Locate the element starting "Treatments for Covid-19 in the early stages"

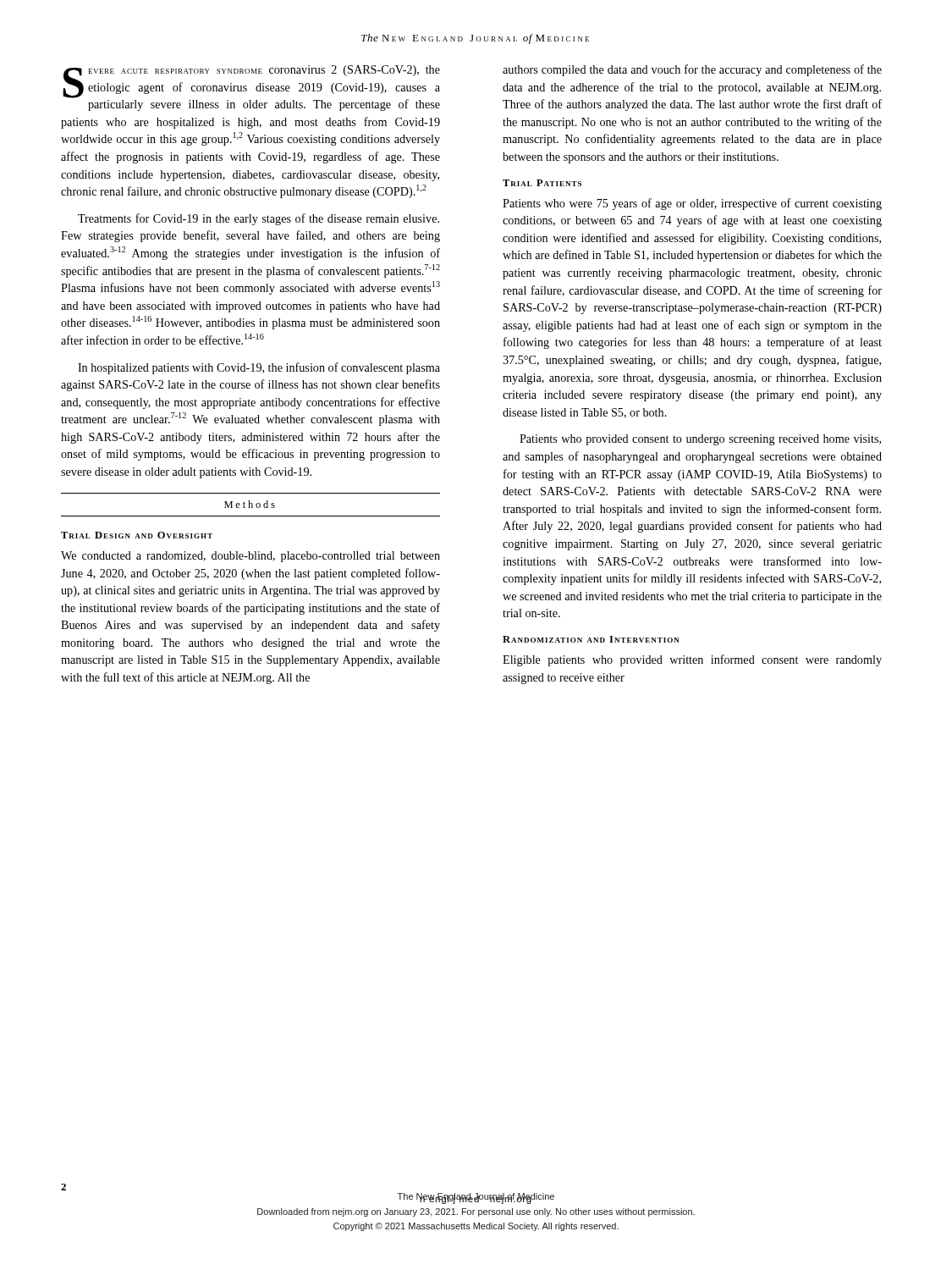(x=250, y=279)
